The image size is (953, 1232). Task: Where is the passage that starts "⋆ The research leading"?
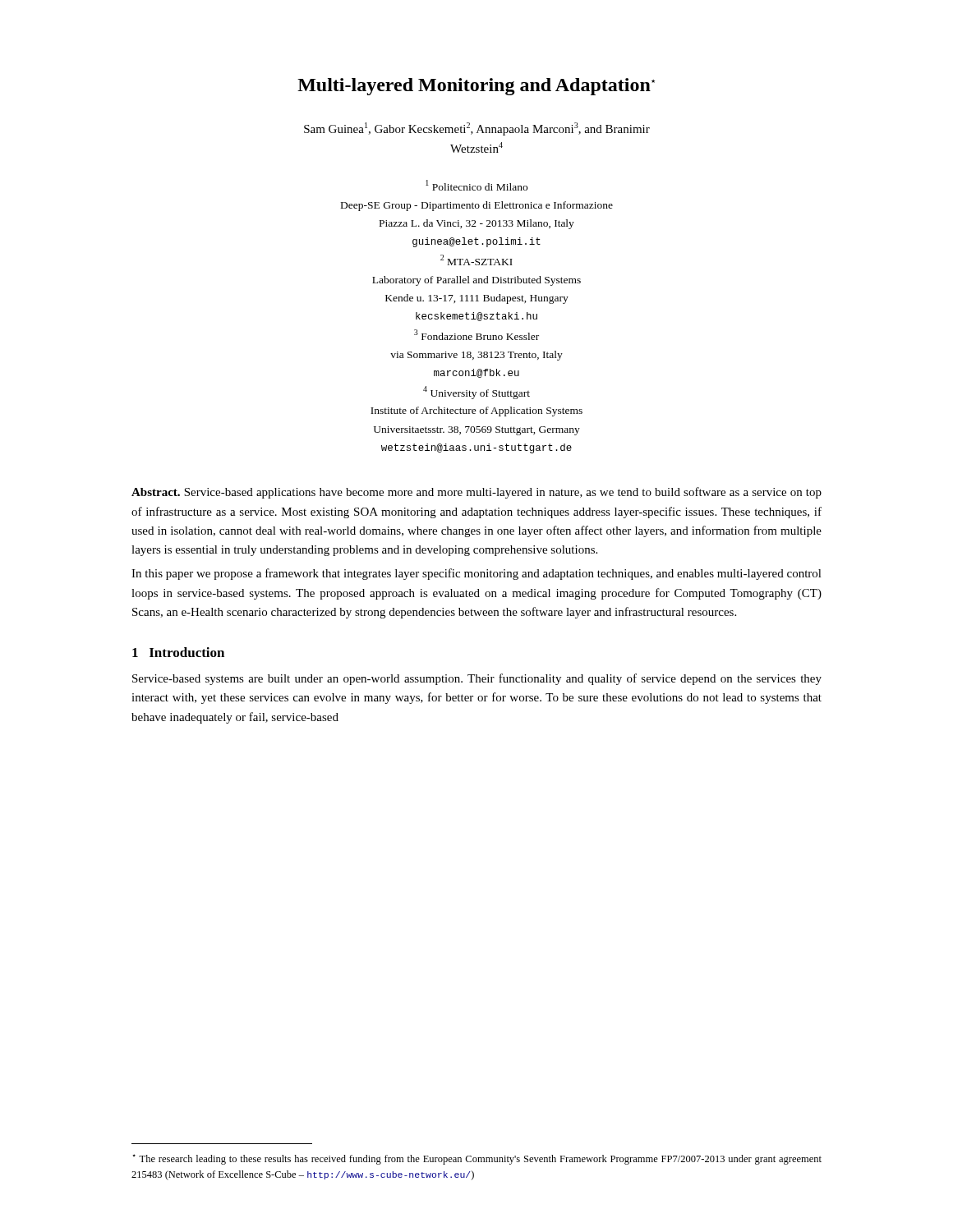[x=476, y=1166]
